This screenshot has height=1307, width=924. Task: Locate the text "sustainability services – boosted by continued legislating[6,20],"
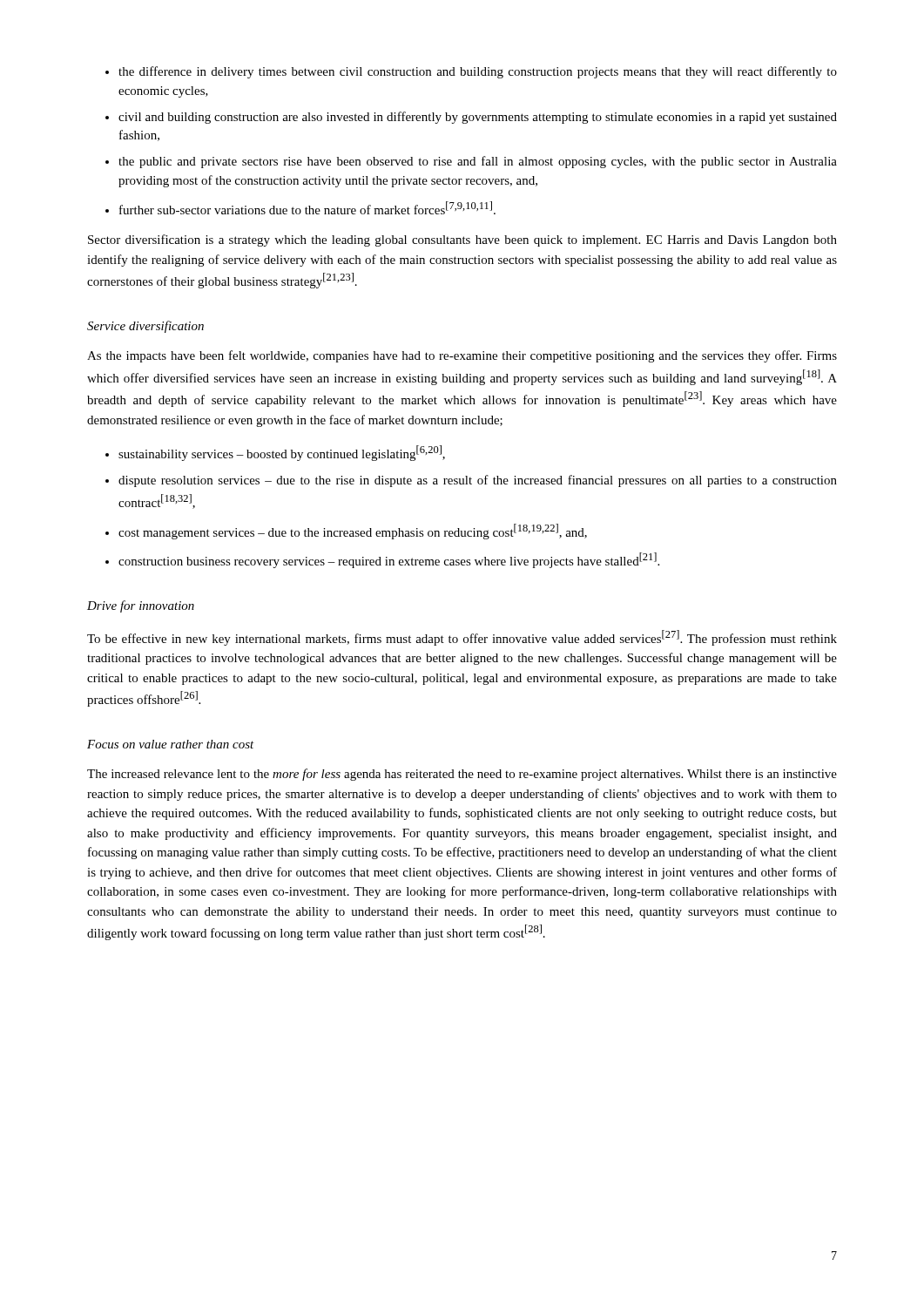tap(282, 452)
